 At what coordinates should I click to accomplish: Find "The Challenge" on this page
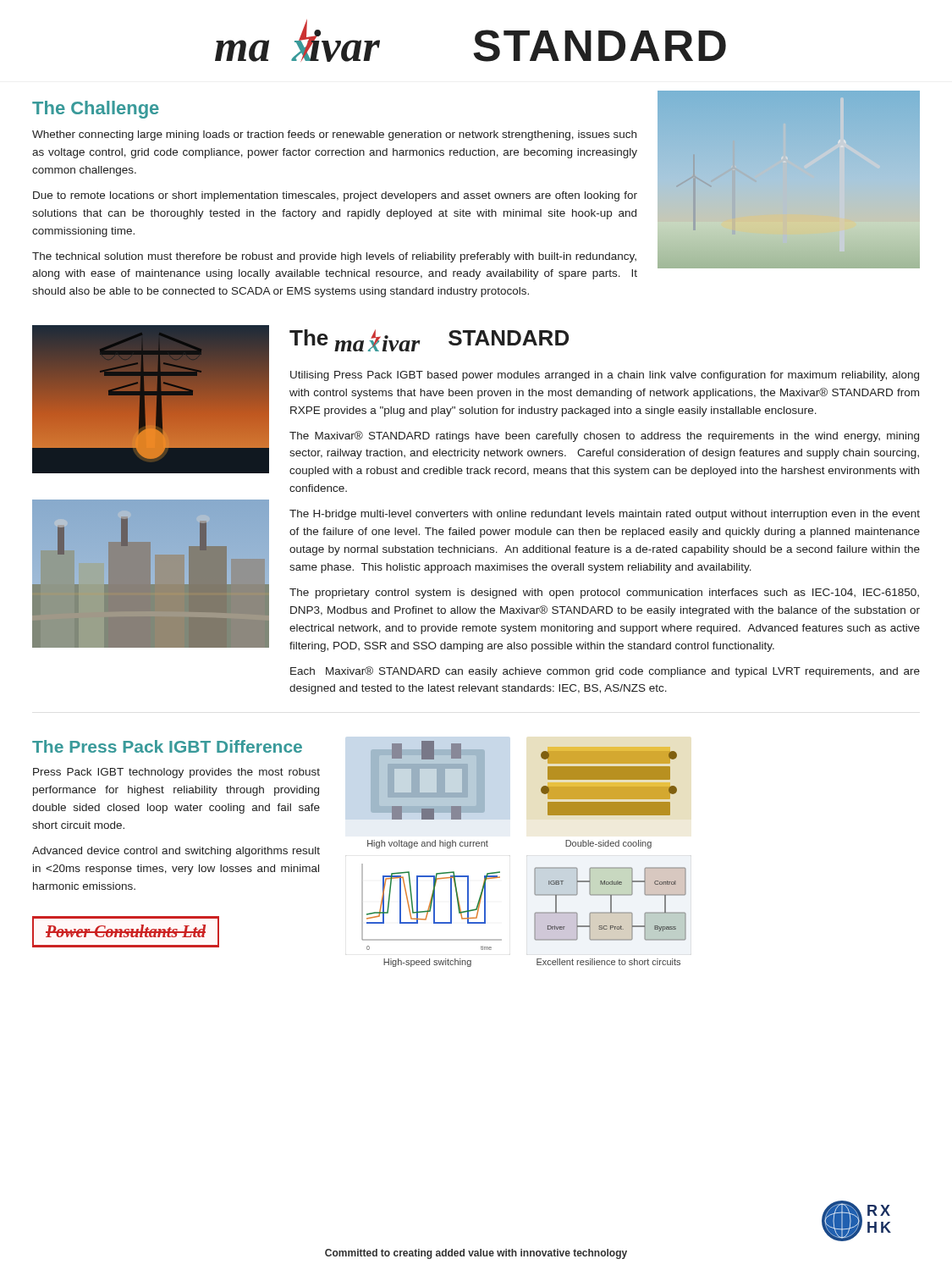pyautogui.click(x=96, y=110)
